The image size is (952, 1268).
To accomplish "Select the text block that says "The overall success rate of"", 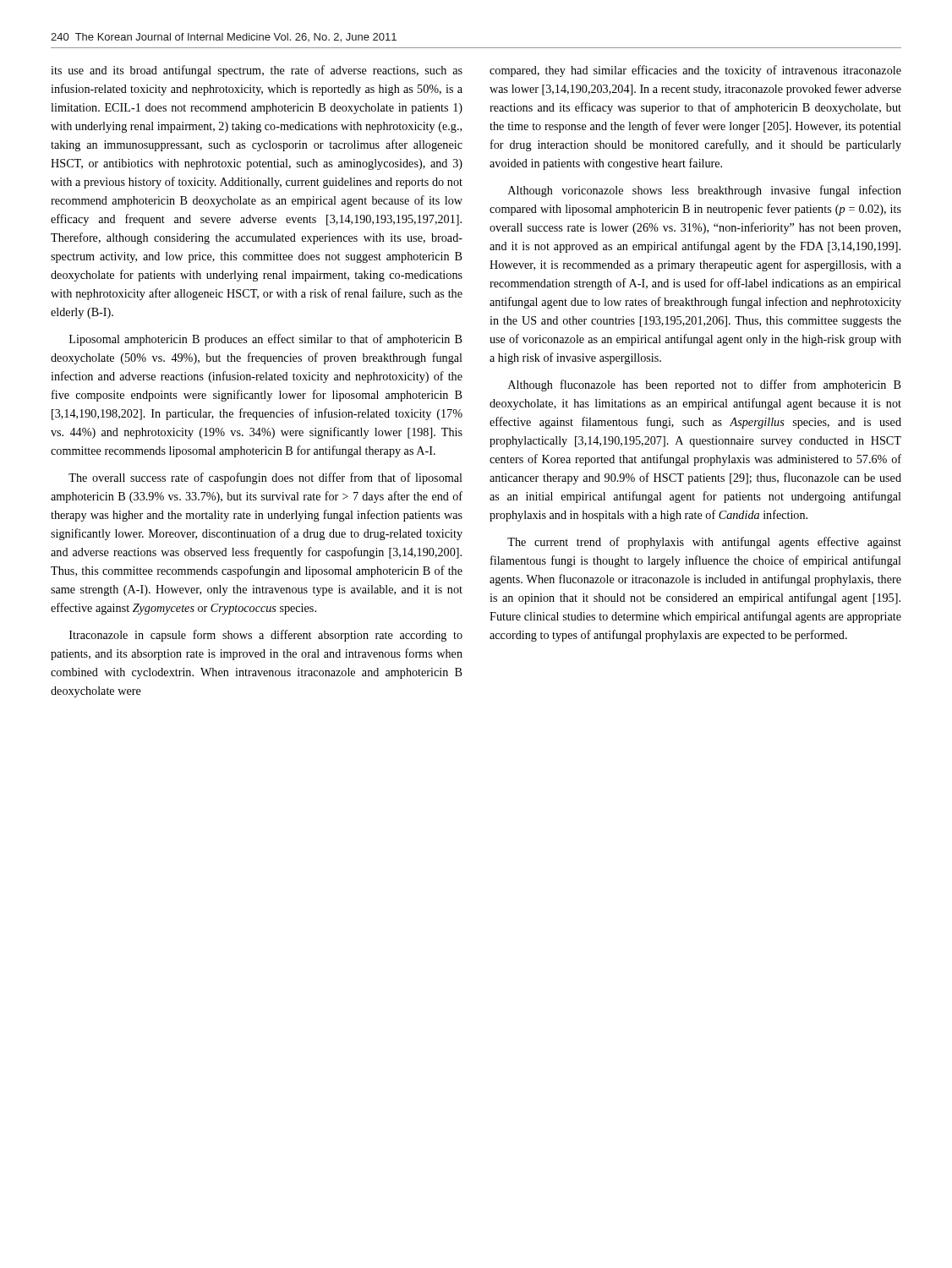I will coord(257,543).
